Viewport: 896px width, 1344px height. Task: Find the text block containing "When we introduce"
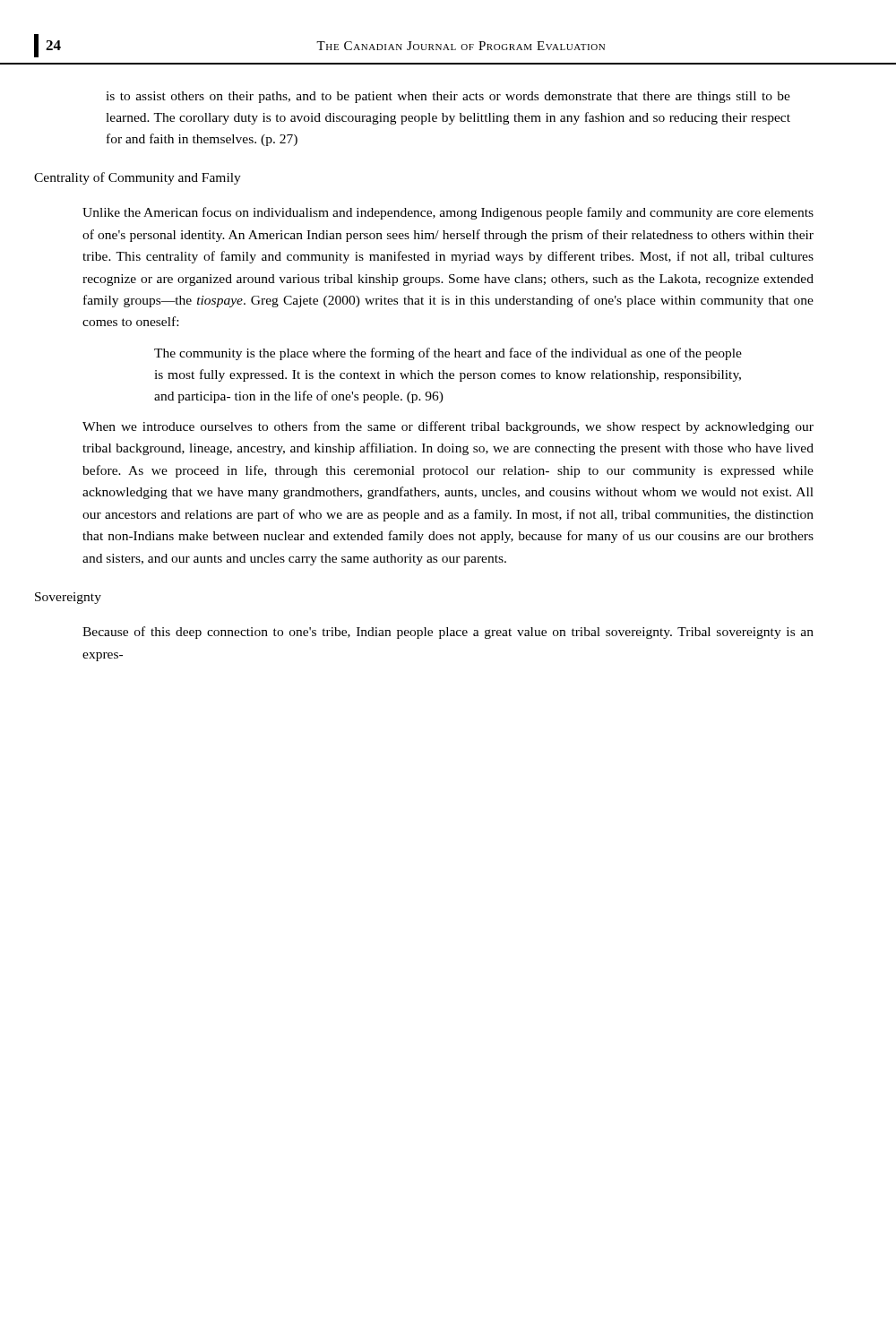point(448,492)
